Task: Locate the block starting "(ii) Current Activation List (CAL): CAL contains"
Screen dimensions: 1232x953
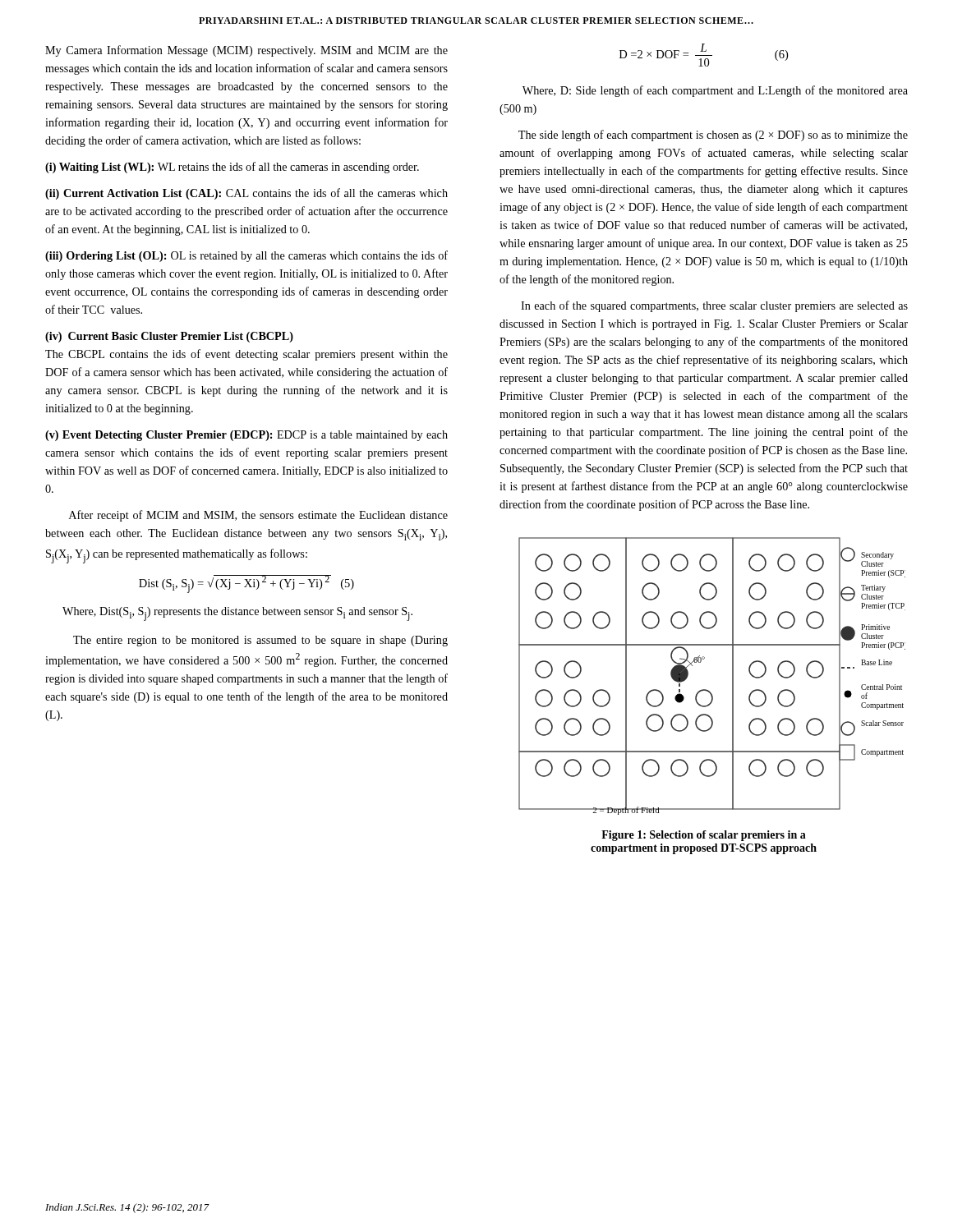Action: click(246, 211)
